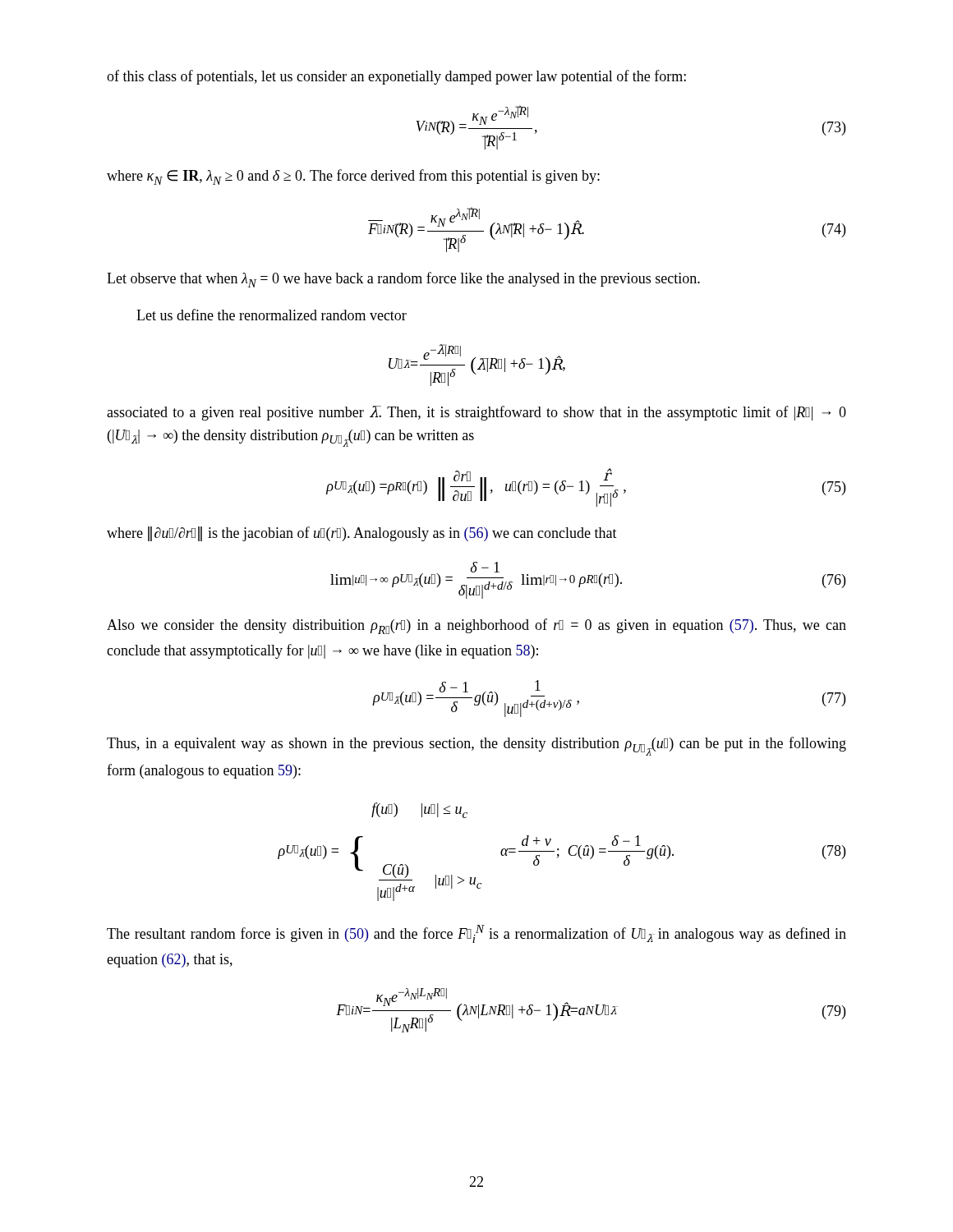This screenshot has width=953, height=1232.
Task: Locate the formula containing "F⃗ iN(⃗R) = κN eλN|⃗R| |⃗R|δ (λN|⃗R|"
Action: pyautogui.click(x=607, y=229)
